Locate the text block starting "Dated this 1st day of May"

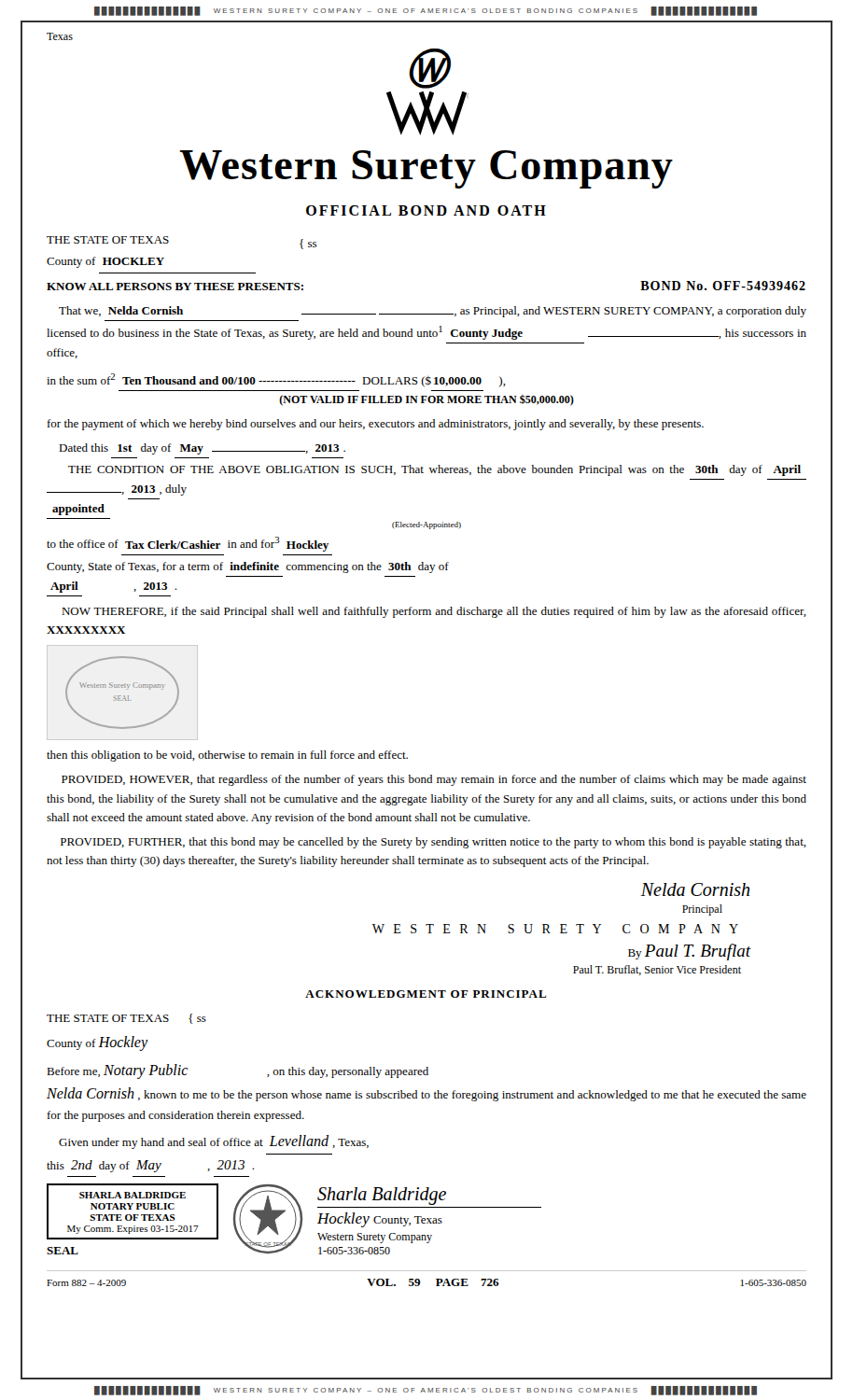[x=196, y=448]
